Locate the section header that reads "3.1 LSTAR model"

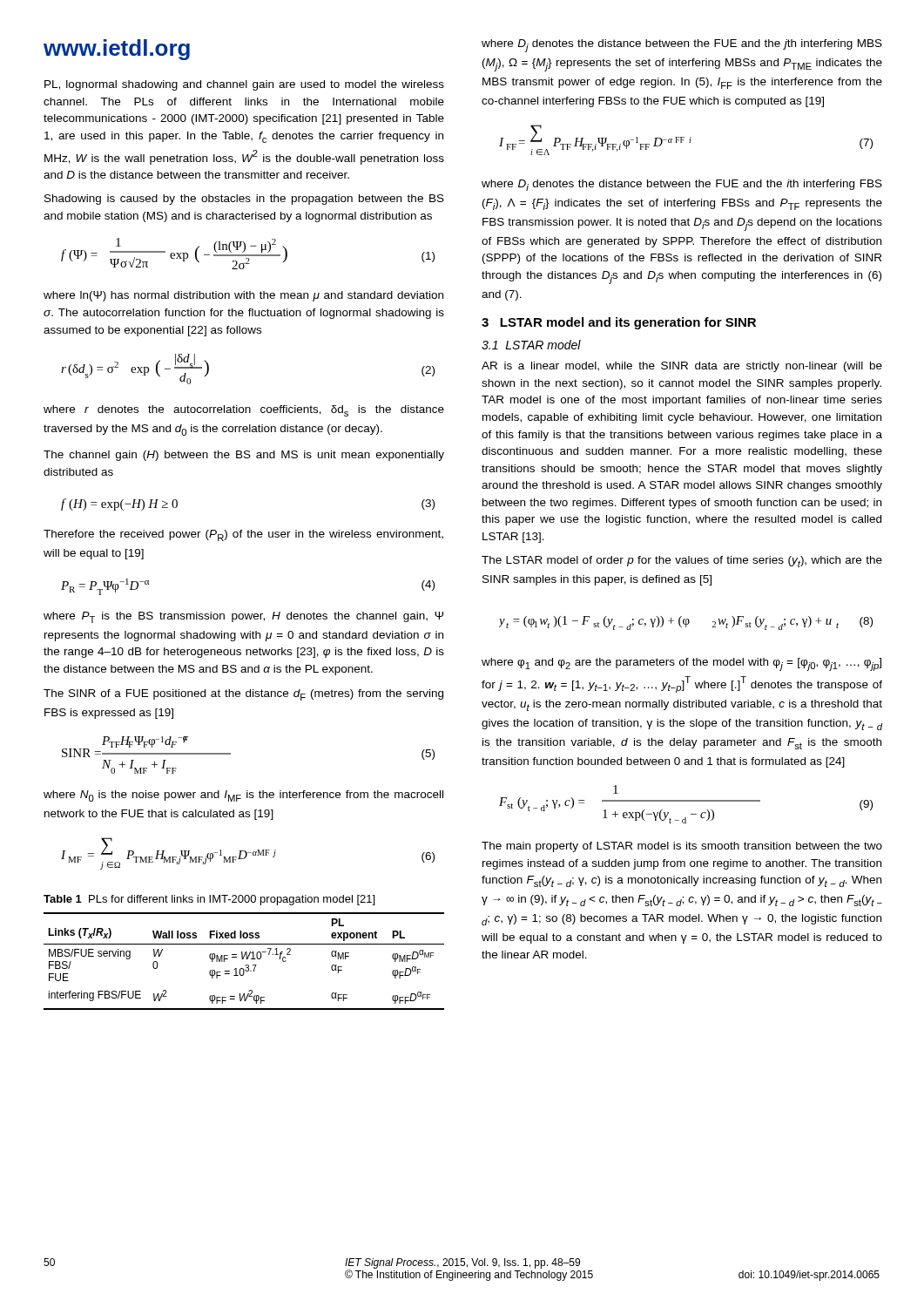531,345
